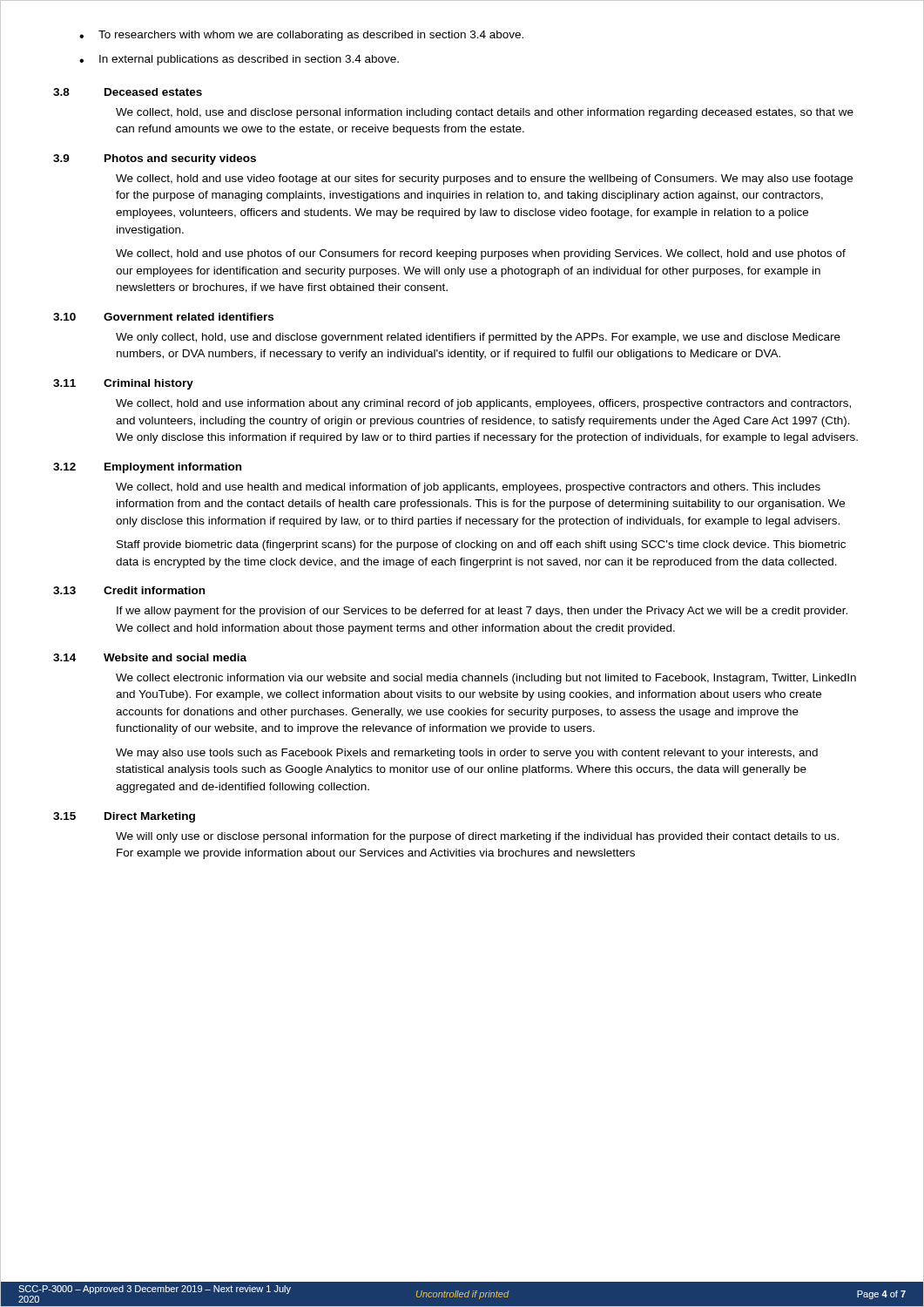The width and height of the screenshot is (924, 1307).
Task: Click on the text block with the text "We collect, hold and use video footage"
Action: tap(485, 204)
